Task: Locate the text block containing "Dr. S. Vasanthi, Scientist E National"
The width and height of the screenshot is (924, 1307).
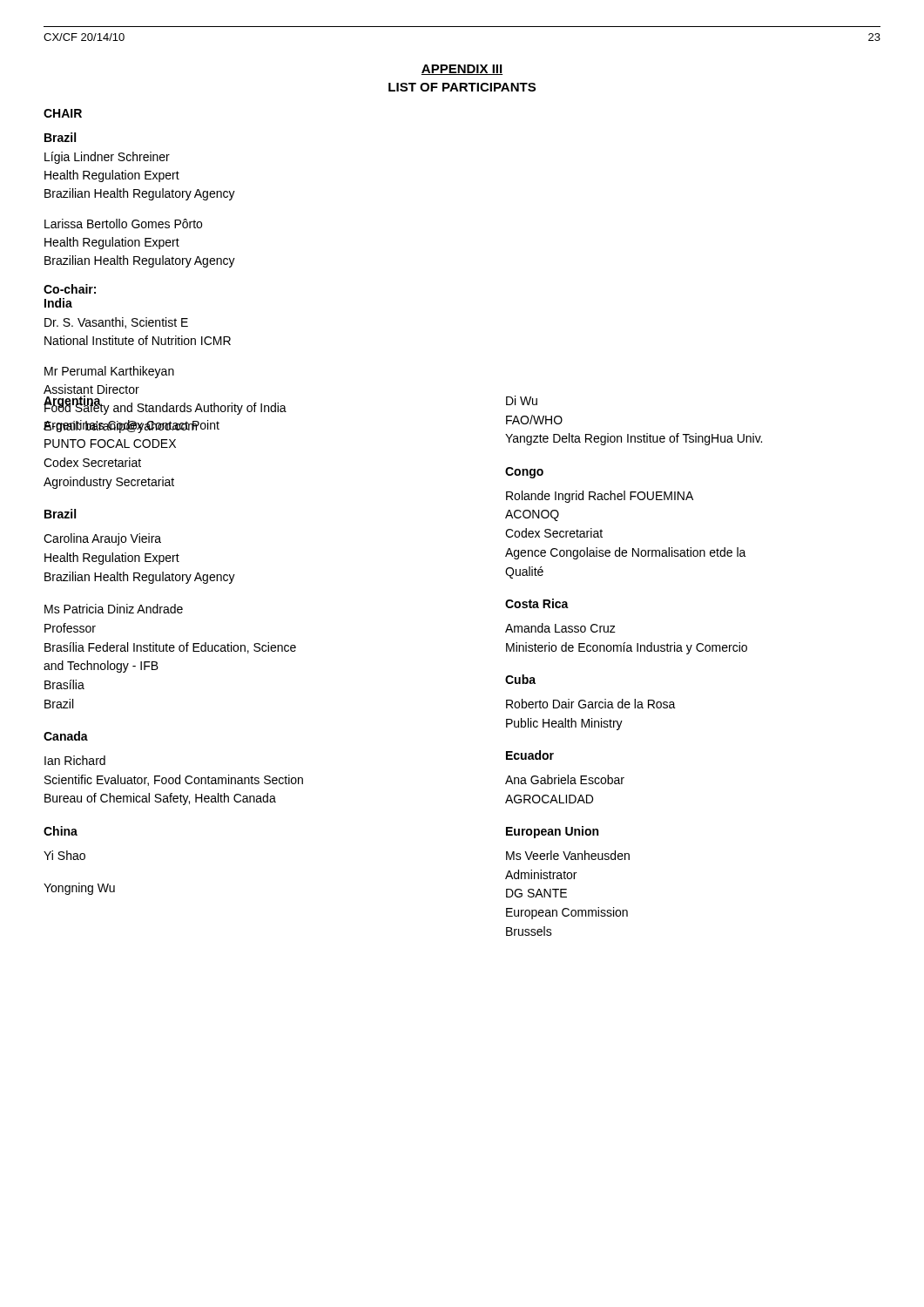Action: pyautogui.click(x=116, y=323)
